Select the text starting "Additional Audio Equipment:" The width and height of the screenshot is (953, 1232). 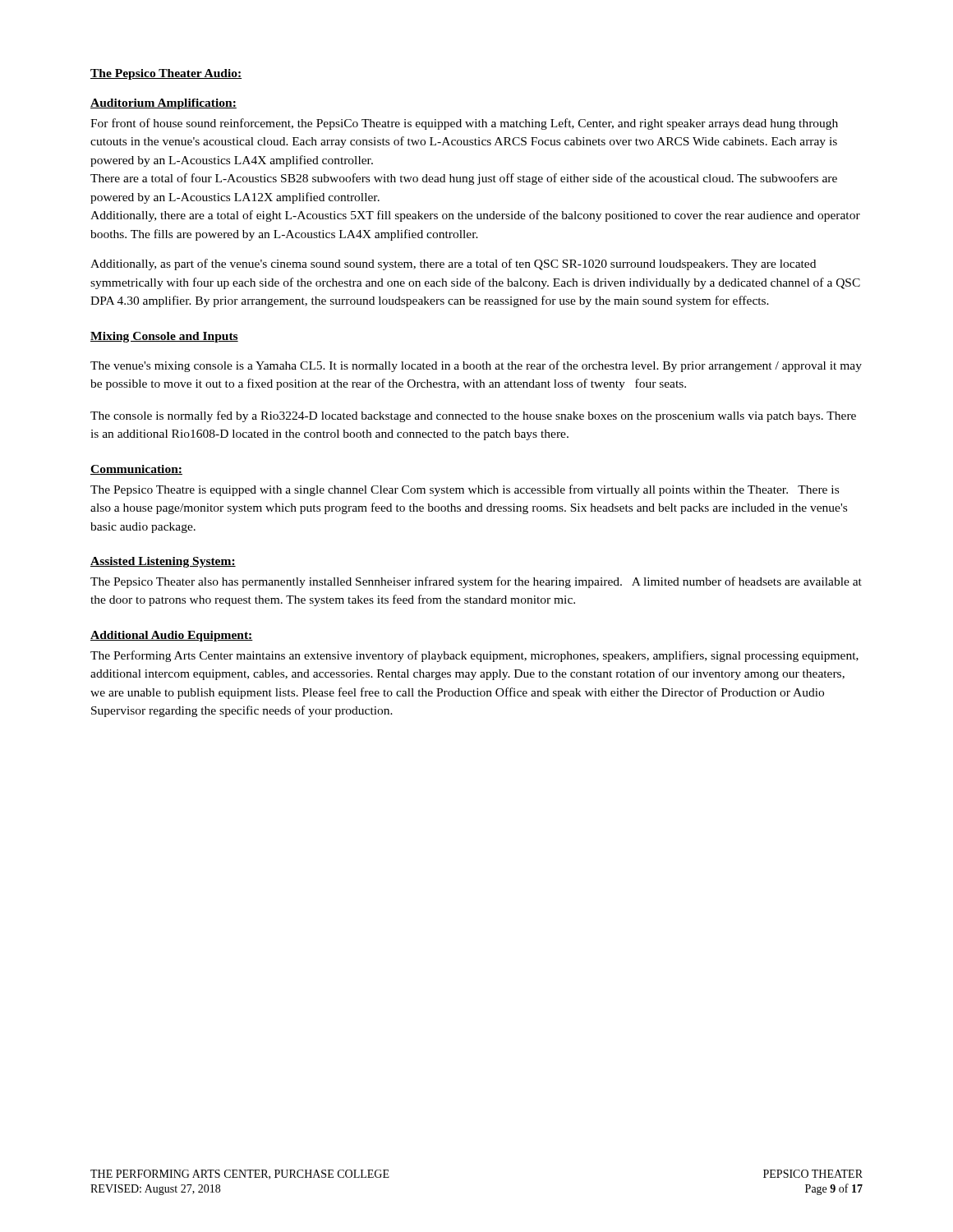click(x=171, y=634)
